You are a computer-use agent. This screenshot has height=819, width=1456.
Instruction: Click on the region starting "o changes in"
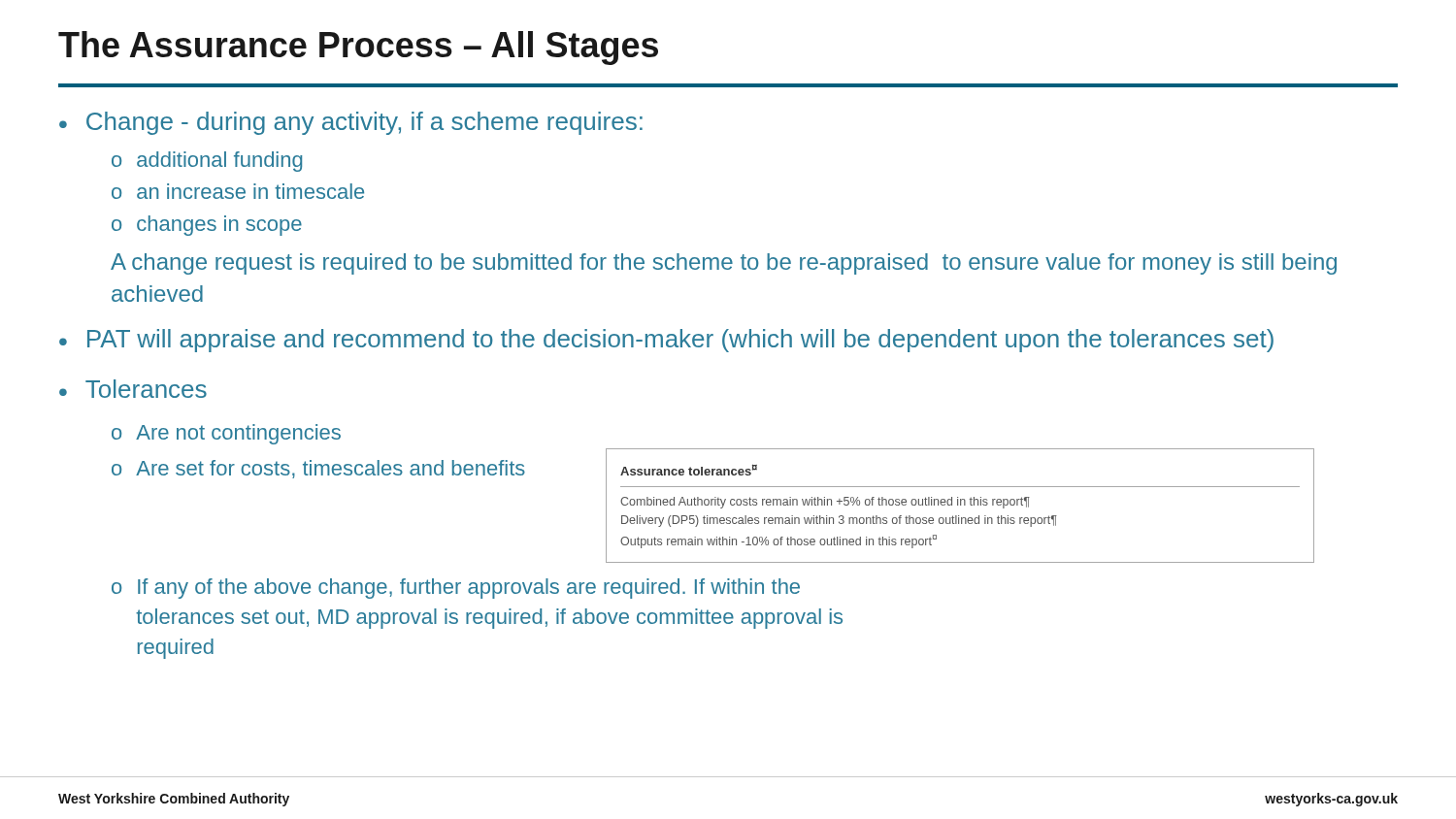tap(207, 225)
